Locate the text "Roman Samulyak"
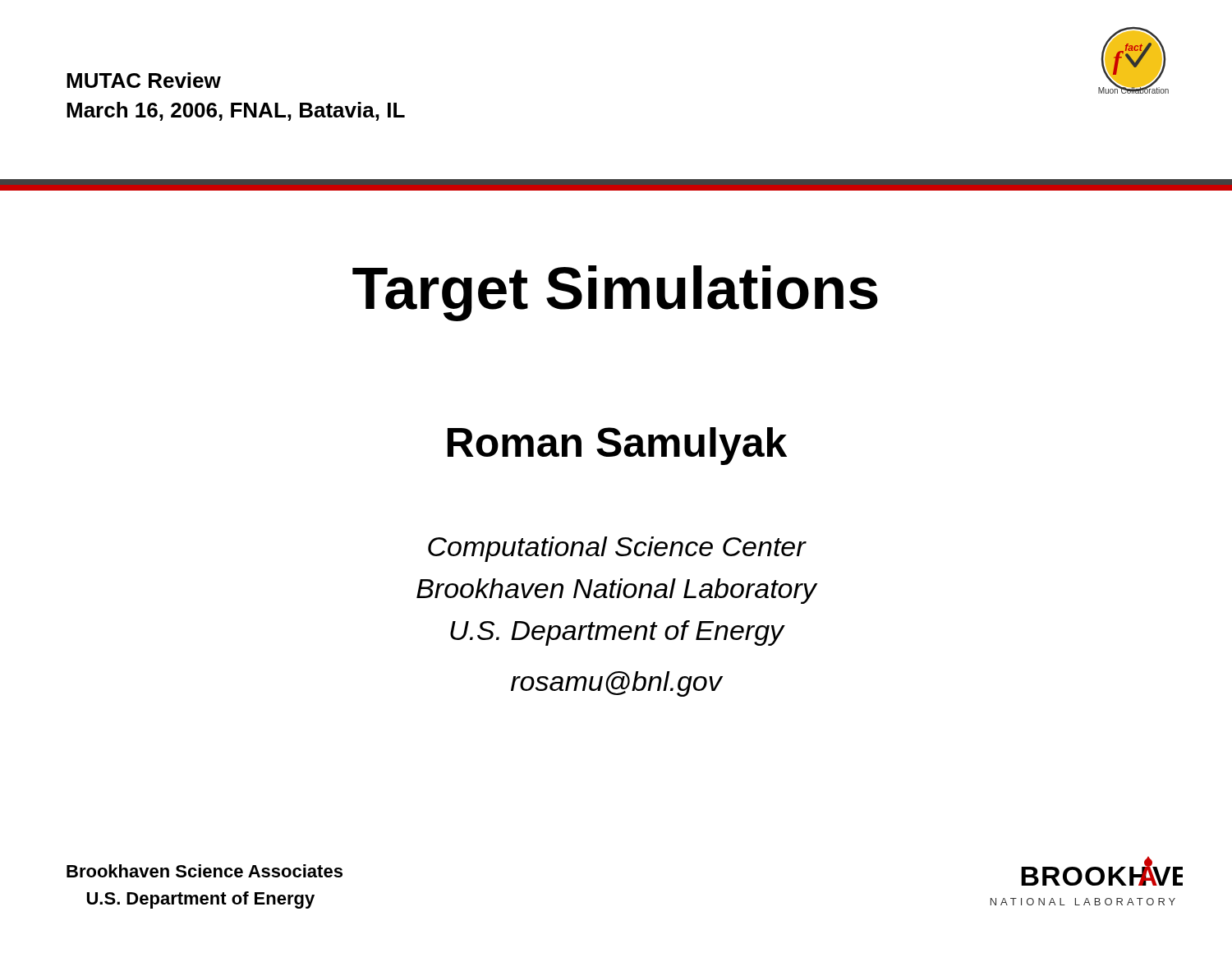This screenshot has height=953, width=1232. pos(616,443)
